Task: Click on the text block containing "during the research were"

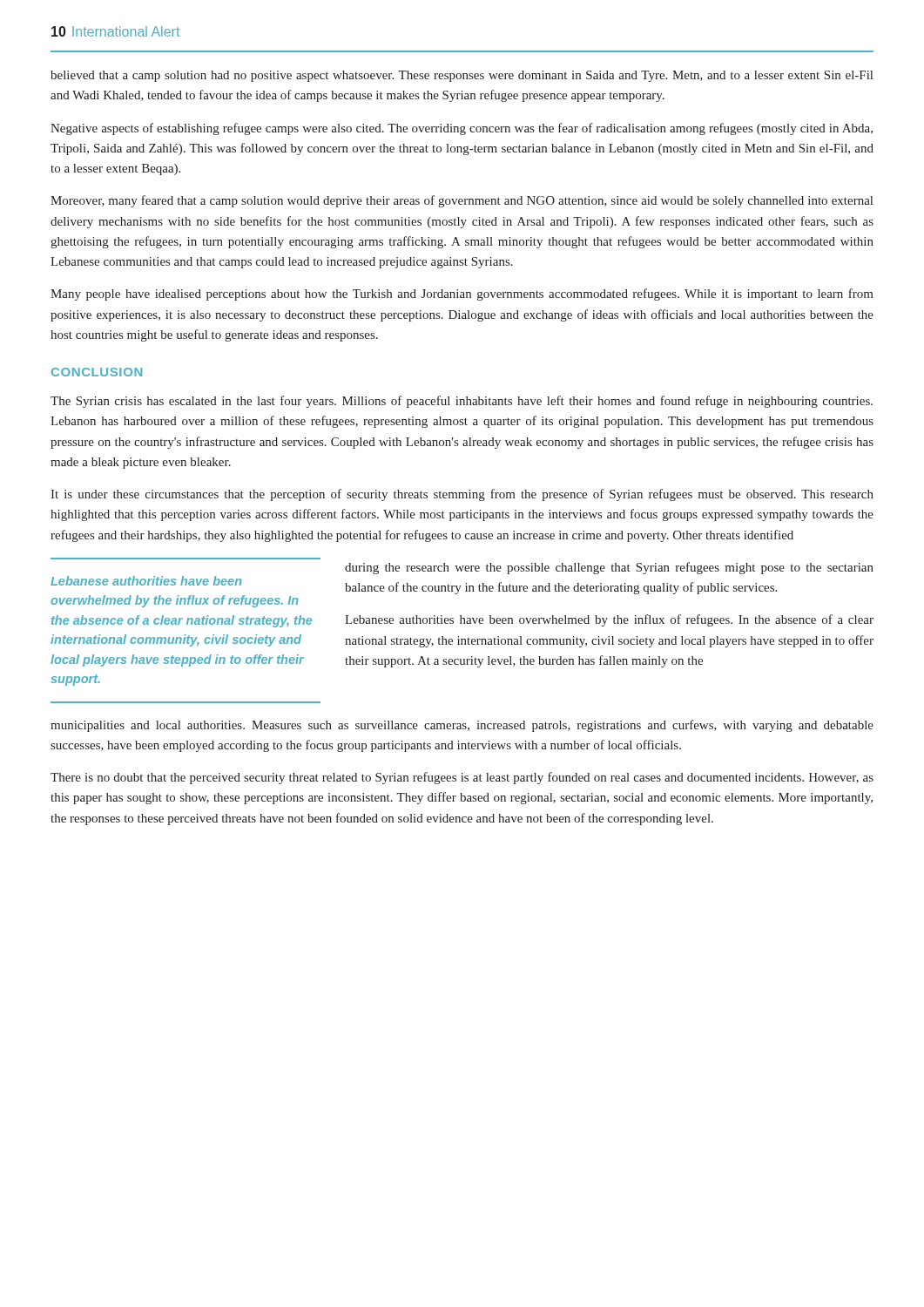Action: (609, 578)
